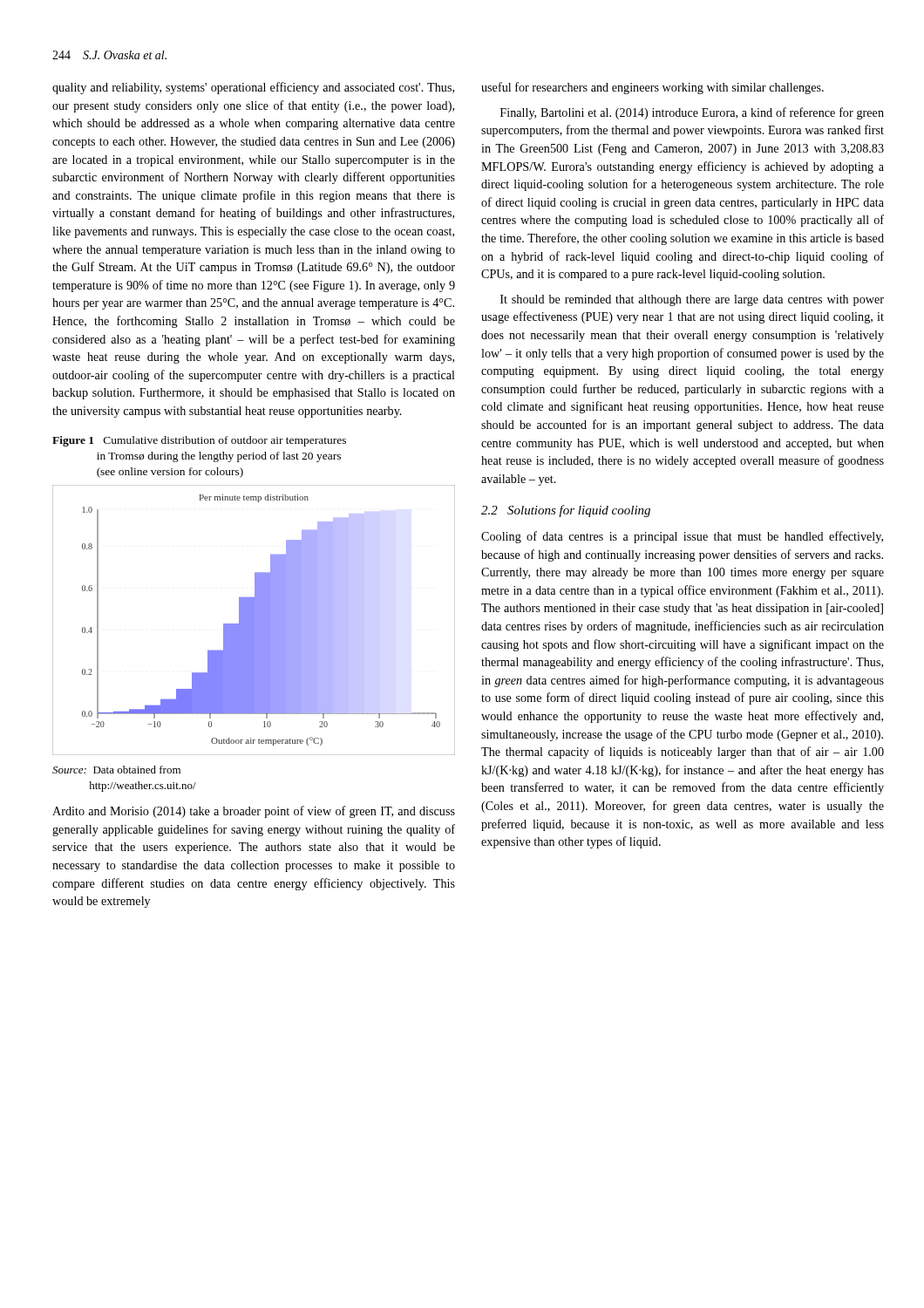Select the region starting "Ardito and Morisio (2014) take a broader point"

click(254, 856)
